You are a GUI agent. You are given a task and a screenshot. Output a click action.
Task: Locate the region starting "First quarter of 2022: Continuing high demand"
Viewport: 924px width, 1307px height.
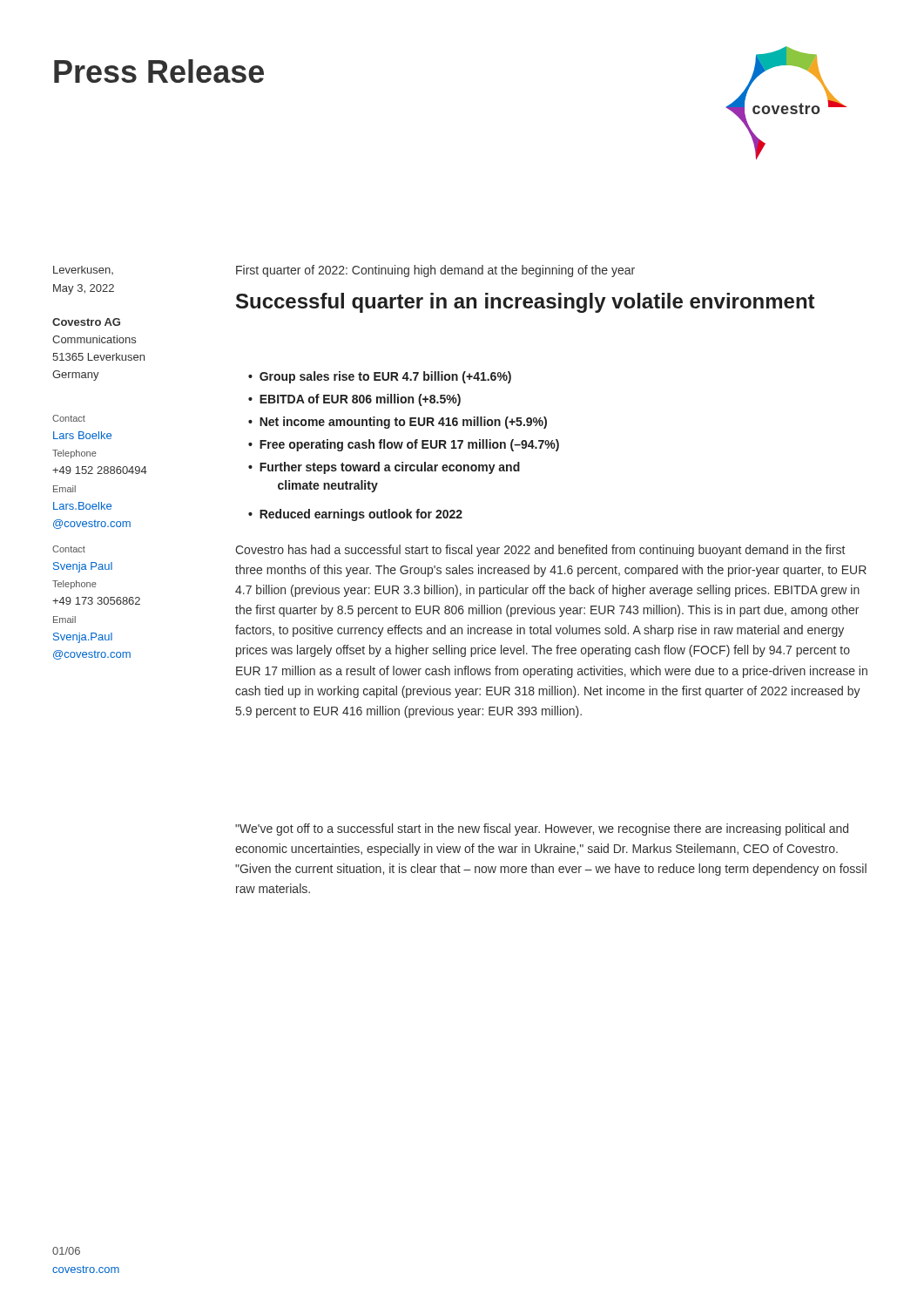click(435, 270)
